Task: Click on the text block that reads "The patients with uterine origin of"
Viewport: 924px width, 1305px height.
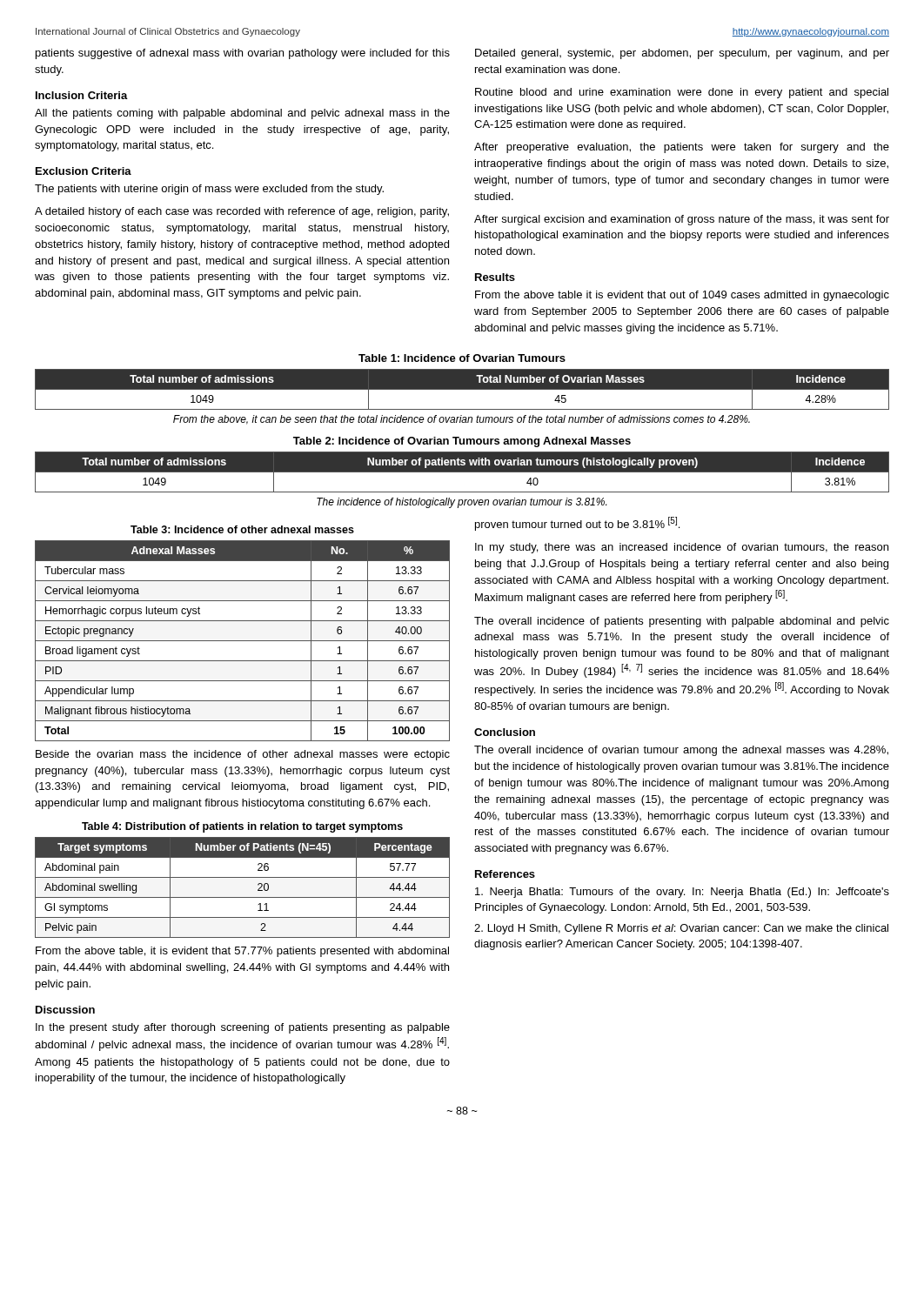Action: pos(242,189)
